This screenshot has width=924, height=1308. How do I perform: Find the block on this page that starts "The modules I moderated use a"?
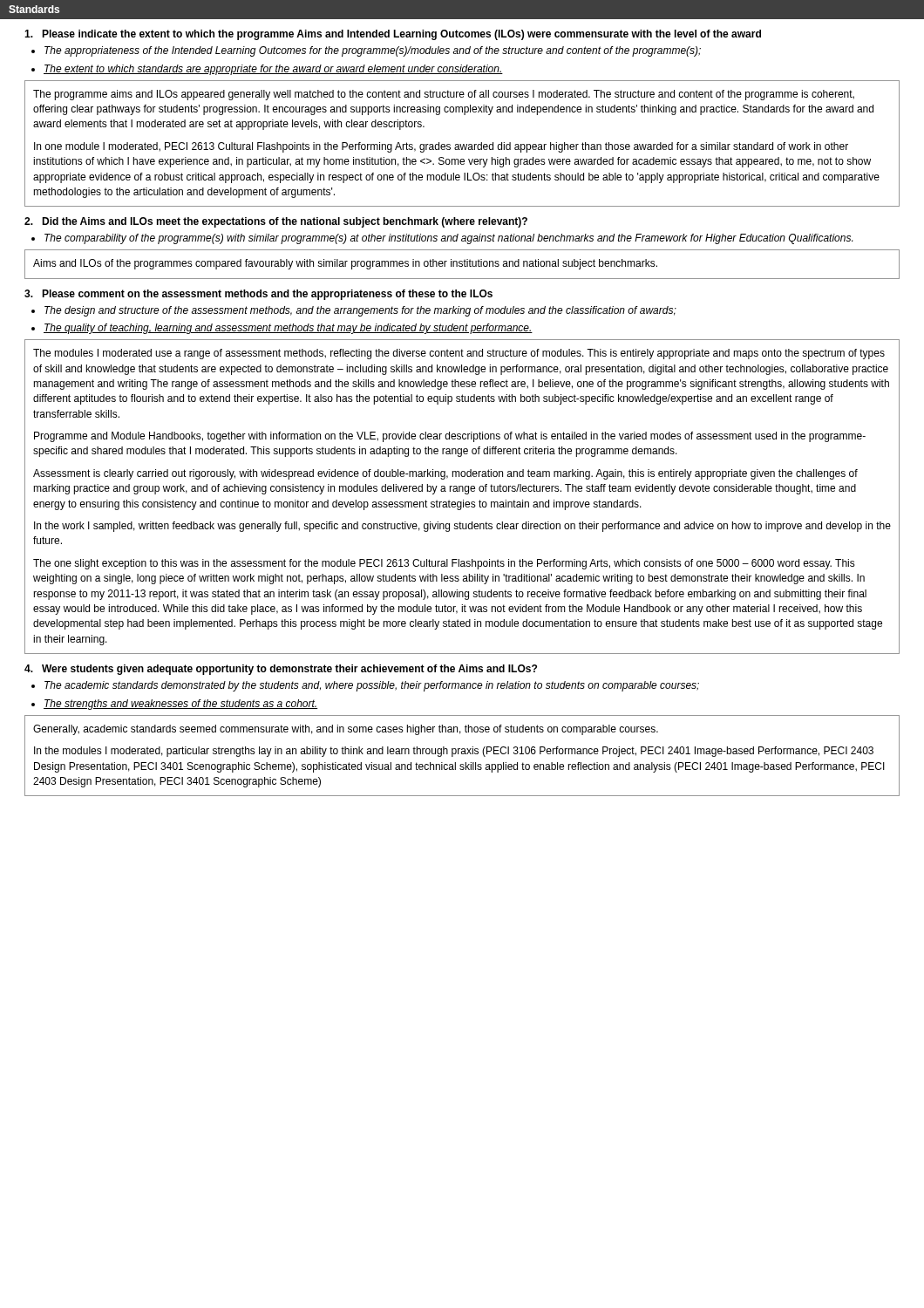[462, 497]
